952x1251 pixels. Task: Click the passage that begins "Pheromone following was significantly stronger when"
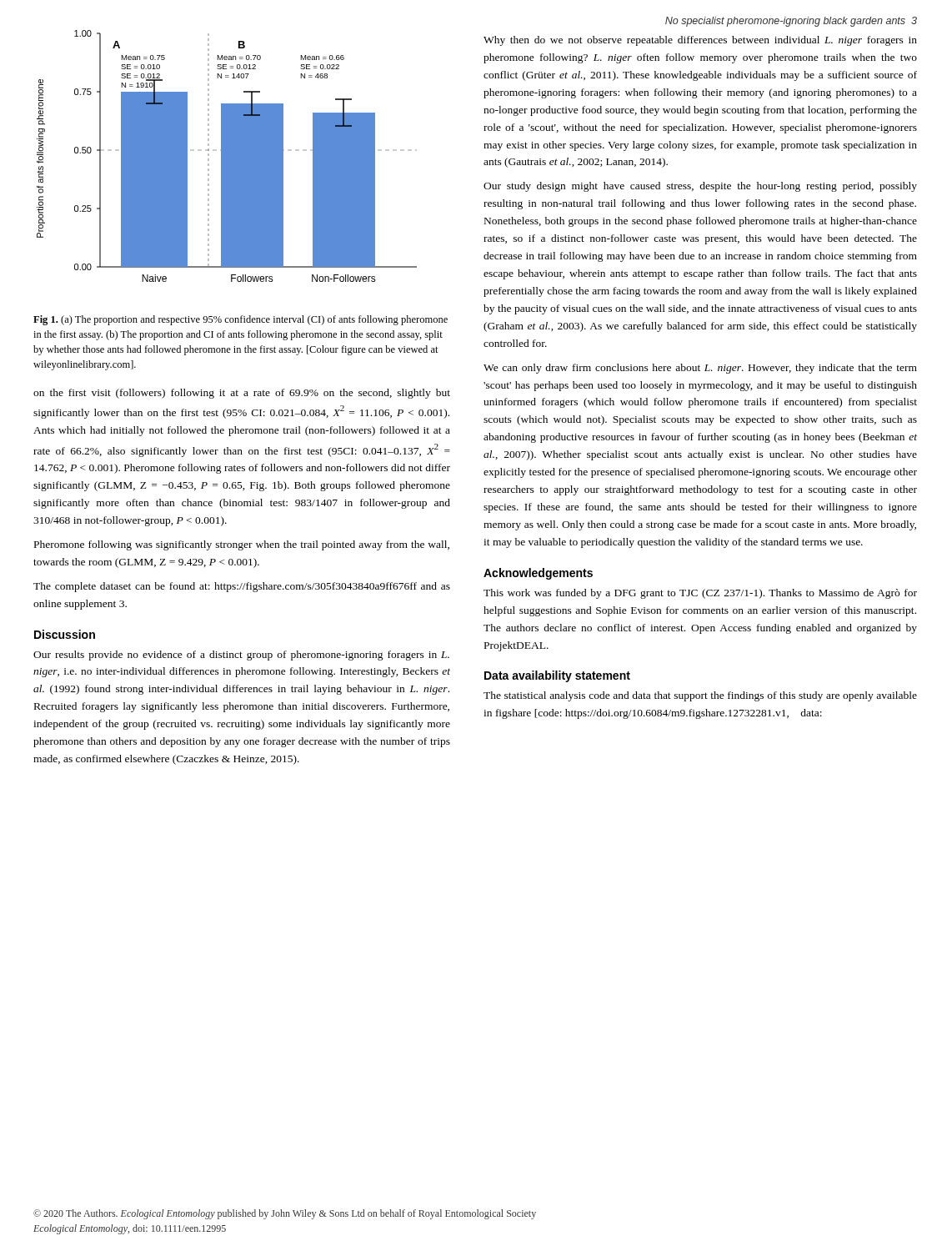coord(242,553)
